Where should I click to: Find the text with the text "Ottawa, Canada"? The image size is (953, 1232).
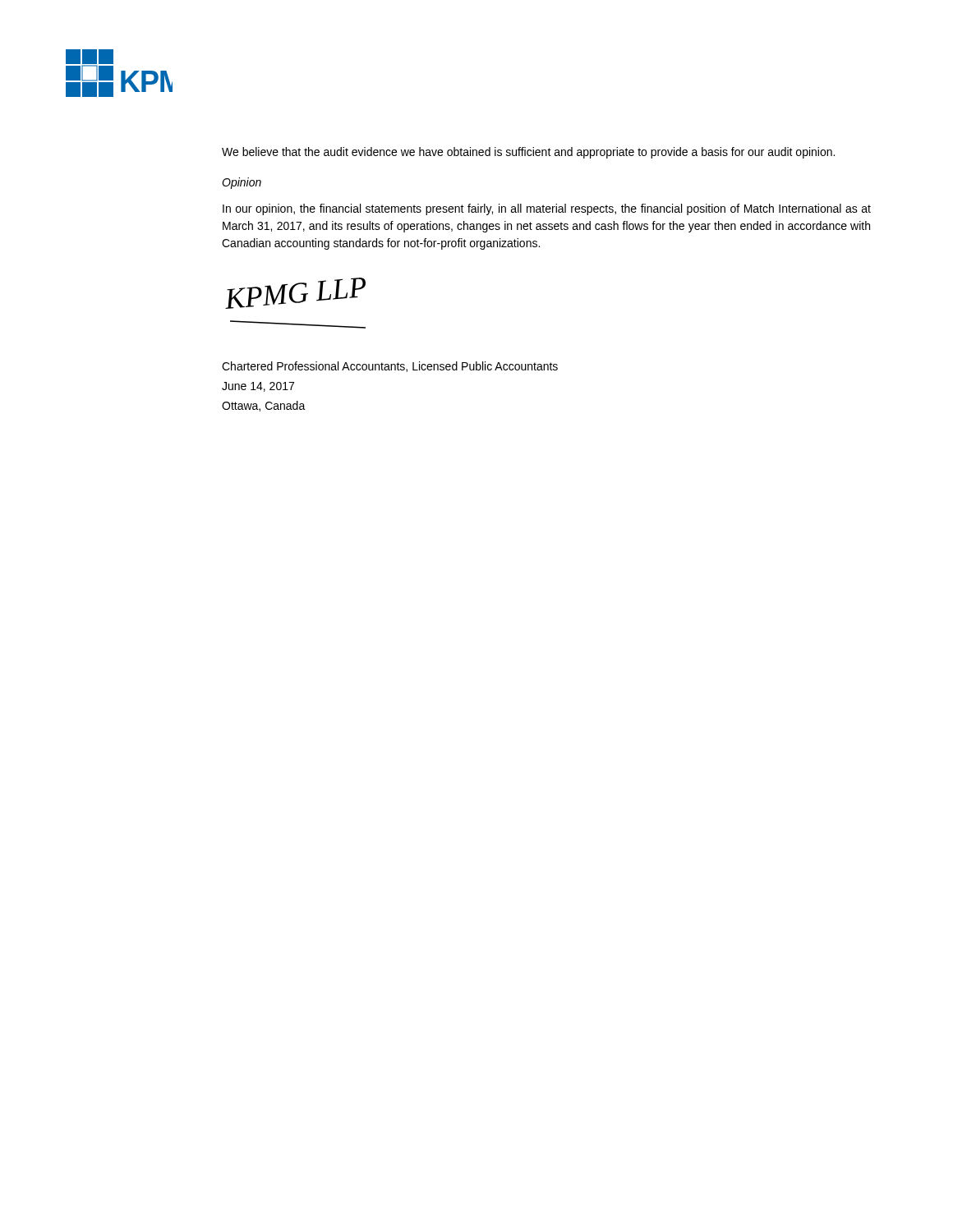coord(263,406)
